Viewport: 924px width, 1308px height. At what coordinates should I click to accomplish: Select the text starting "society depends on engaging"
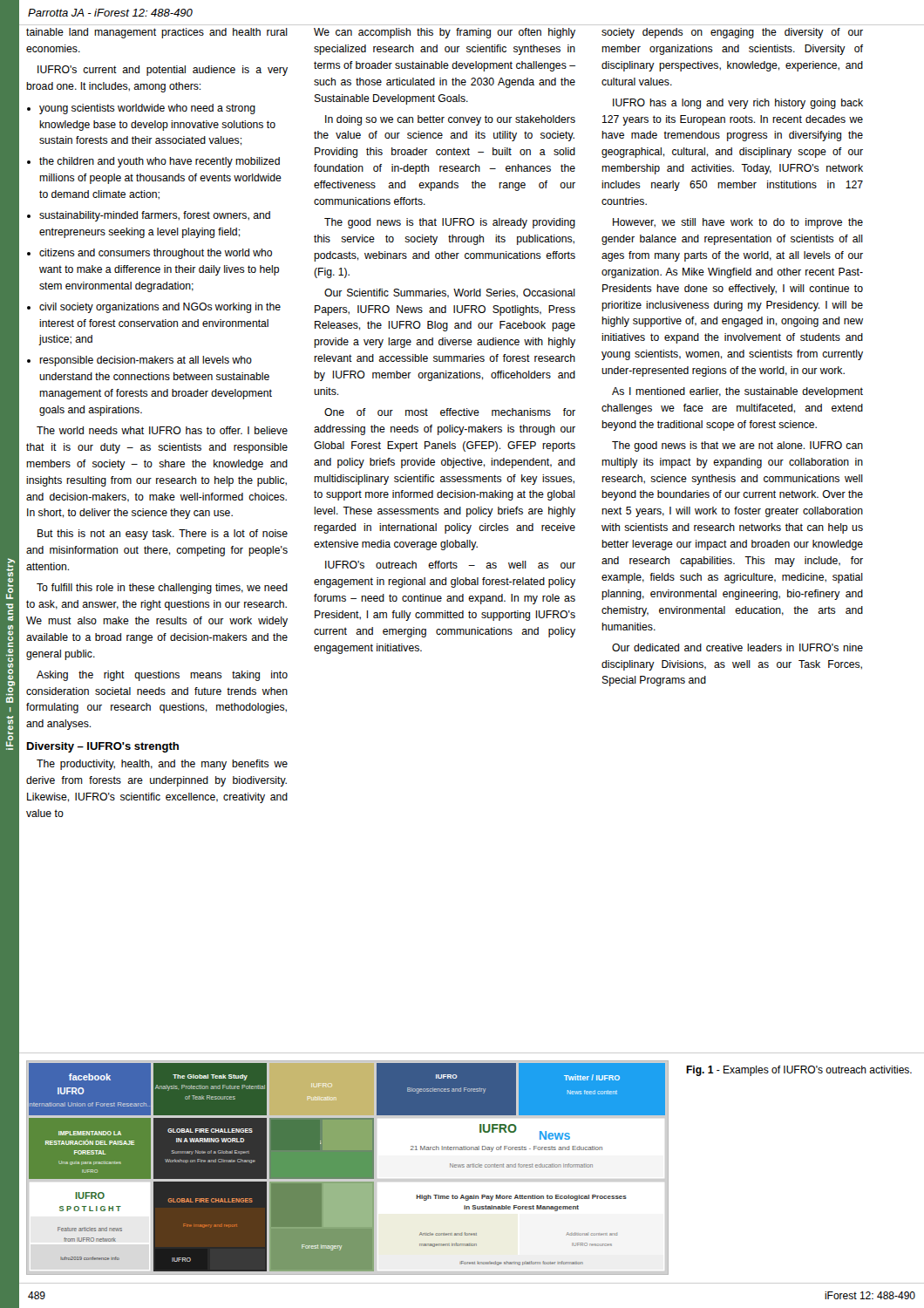tap(732, 357)
